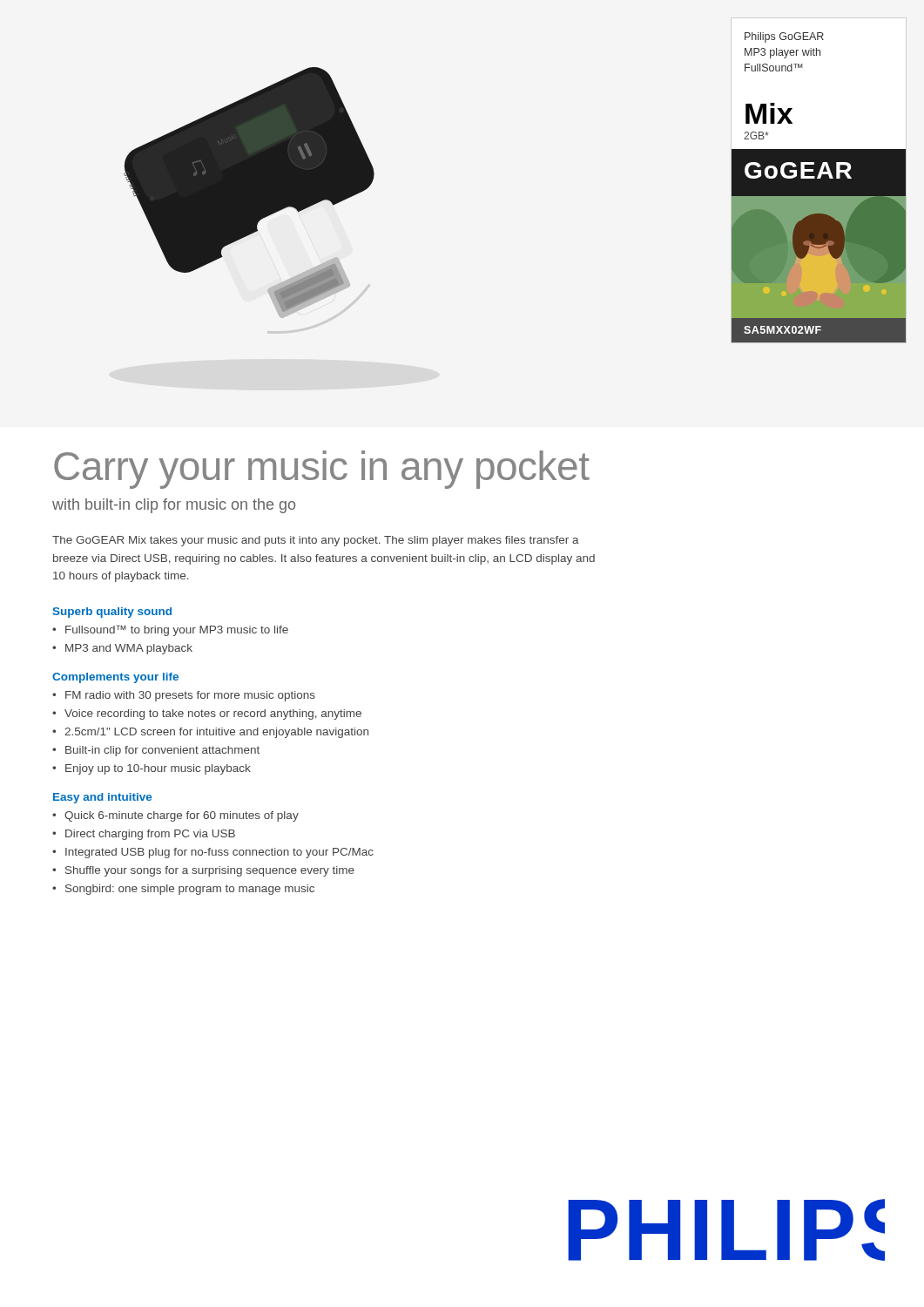The width and height of the screenshot is (924, 1307).
Task: Navigate to the element starting "• Integrated USB"
Action: pos(213,852)
